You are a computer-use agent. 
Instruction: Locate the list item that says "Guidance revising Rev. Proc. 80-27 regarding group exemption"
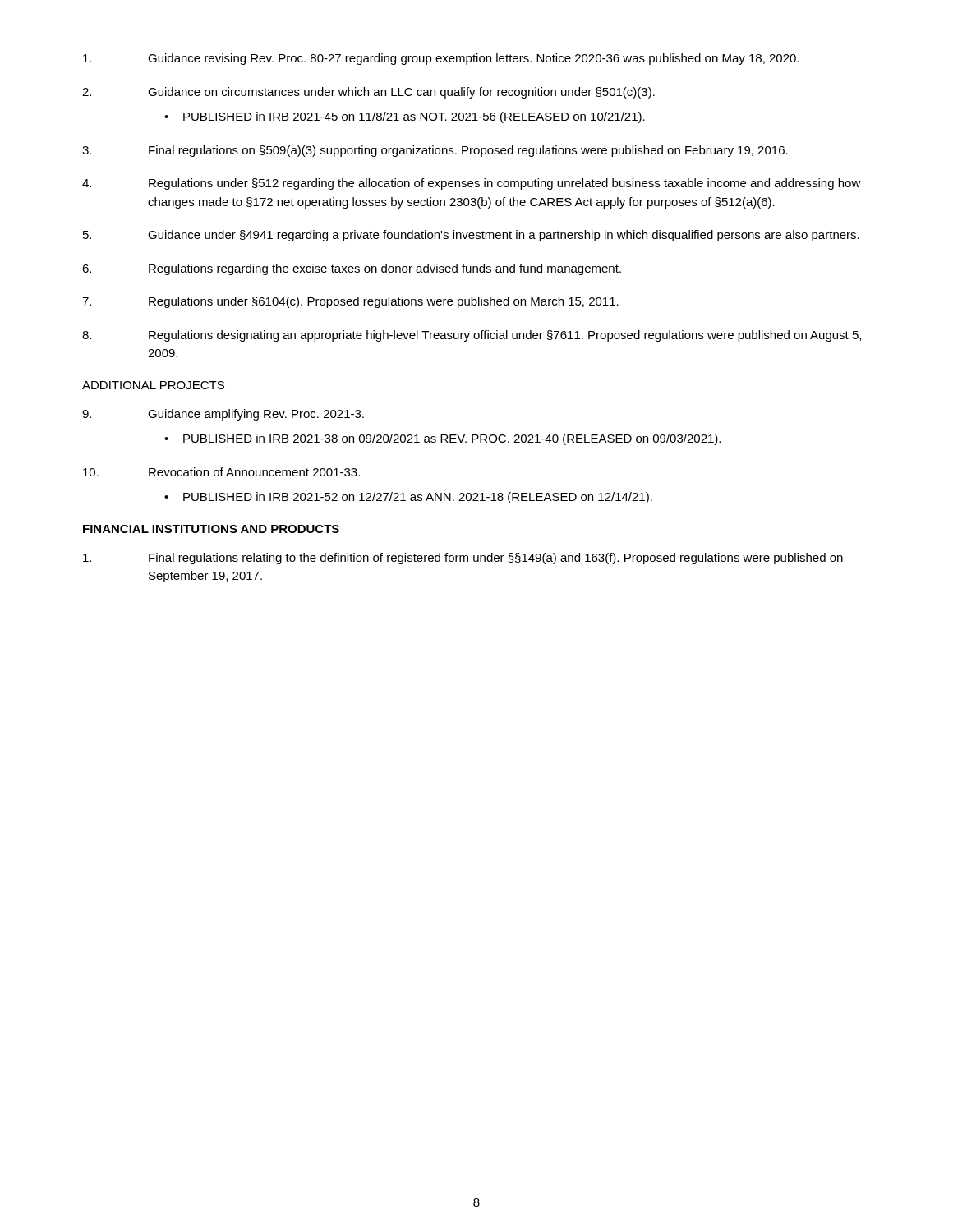tap(476, 59)
